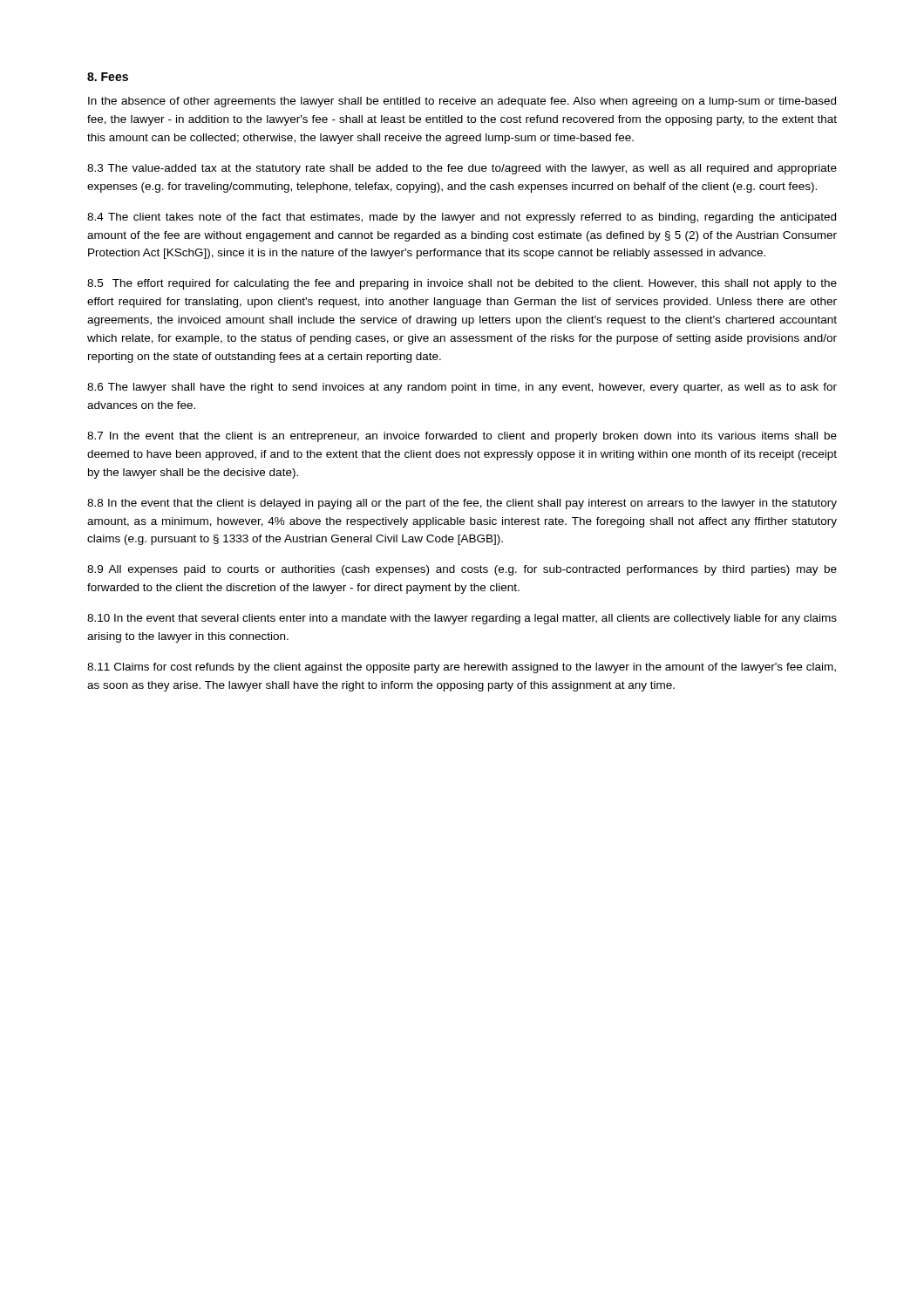Point to the block starting "11 Claims for cost refunds by the"
Image resolution: width=924 pixels, height=1308 pixels.
[462, 676]
